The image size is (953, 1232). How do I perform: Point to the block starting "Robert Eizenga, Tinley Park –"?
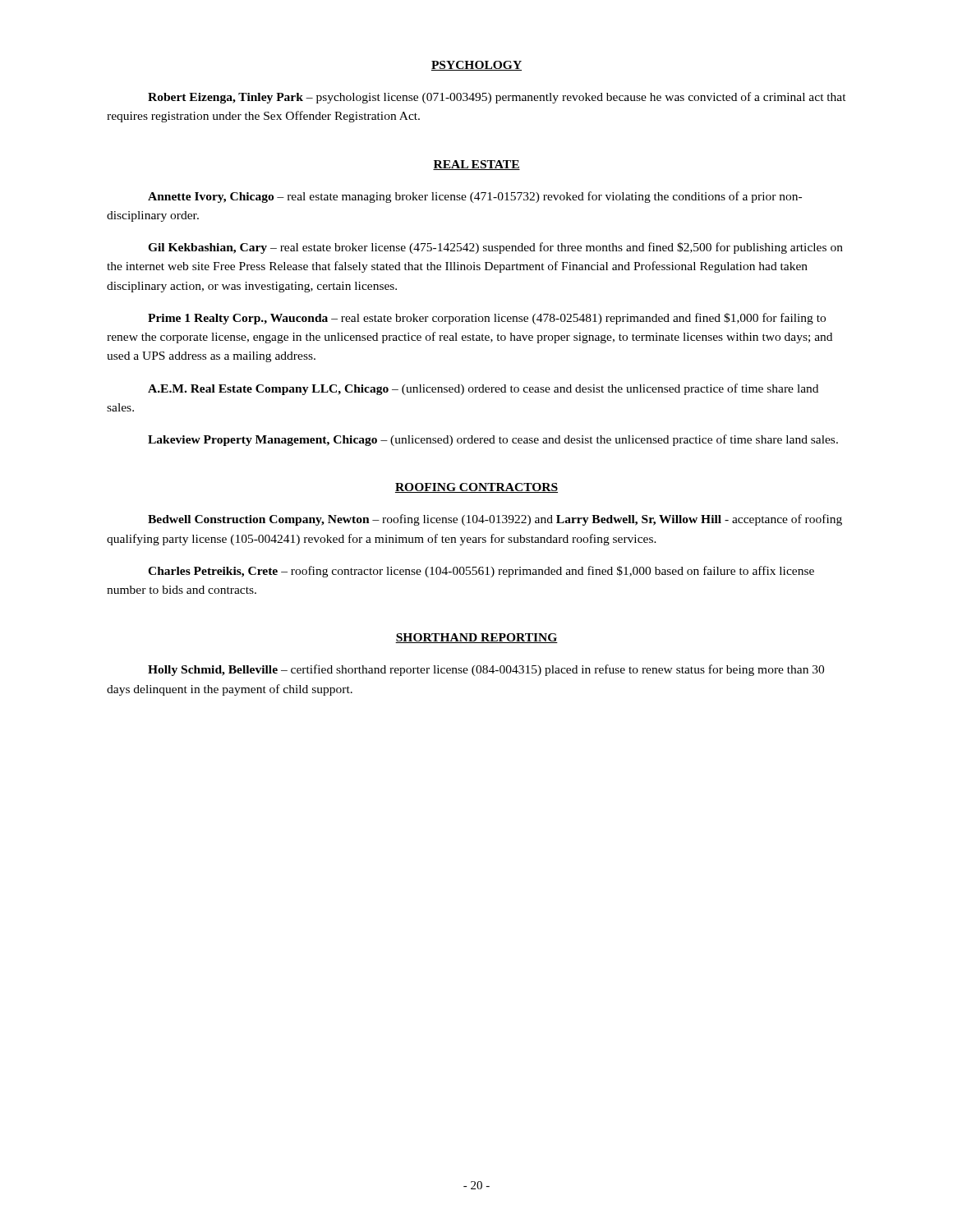click(476, 106)
